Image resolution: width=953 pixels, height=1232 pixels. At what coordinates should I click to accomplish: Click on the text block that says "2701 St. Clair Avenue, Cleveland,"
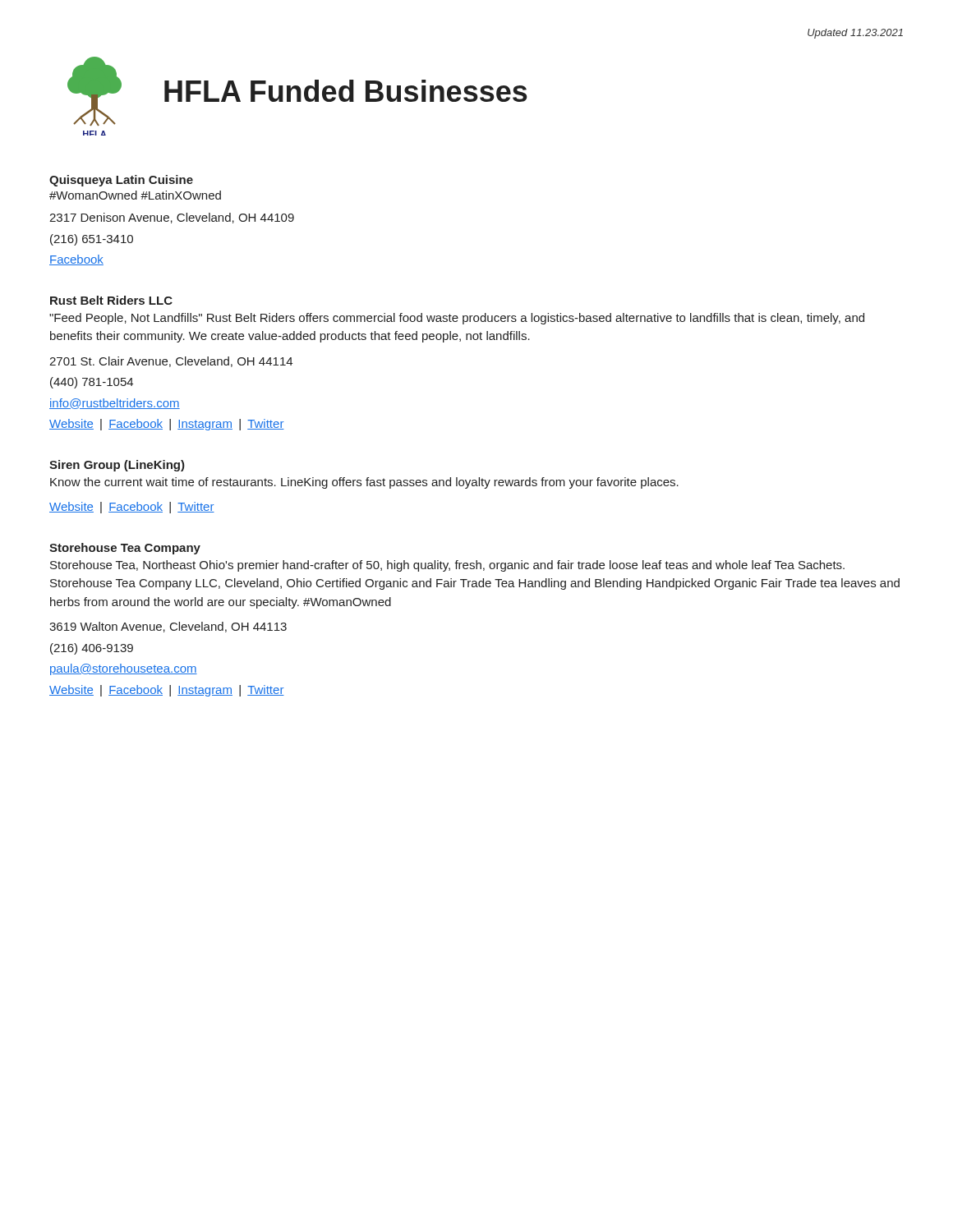(171, 392)
